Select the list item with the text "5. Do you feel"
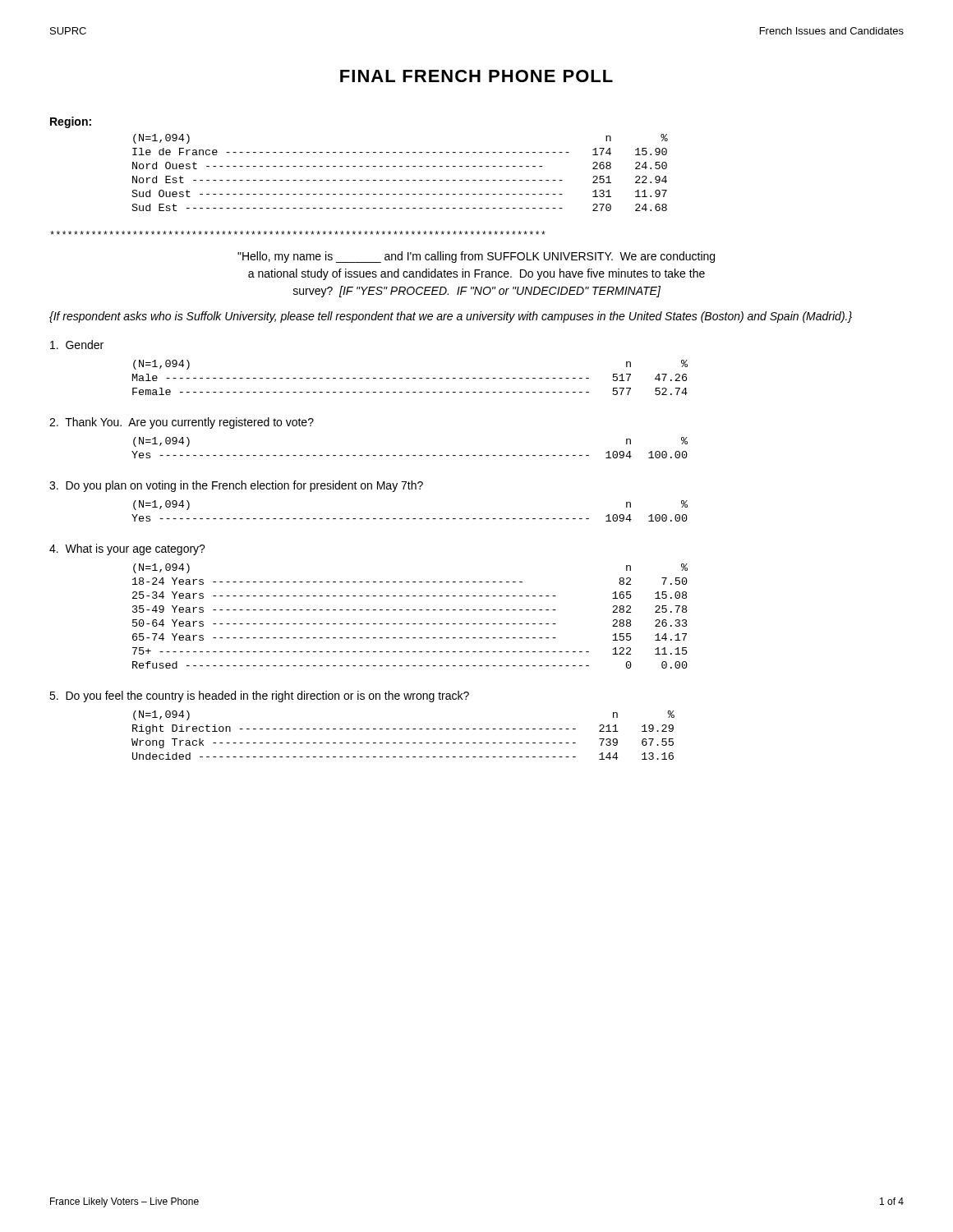953x1232 pixels. point(476,726)
